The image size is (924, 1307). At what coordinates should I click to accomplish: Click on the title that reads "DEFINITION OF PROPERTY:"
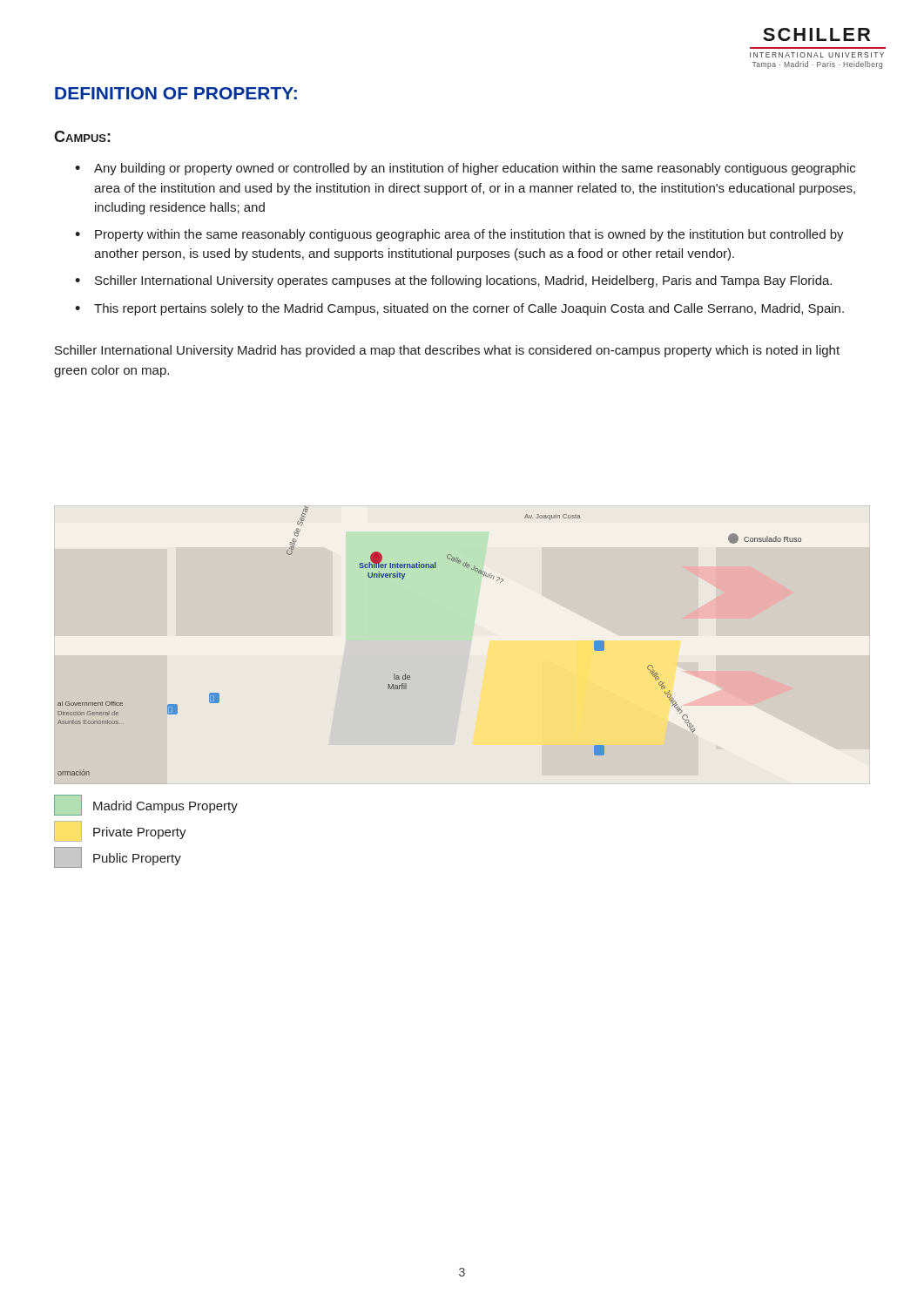176,93
